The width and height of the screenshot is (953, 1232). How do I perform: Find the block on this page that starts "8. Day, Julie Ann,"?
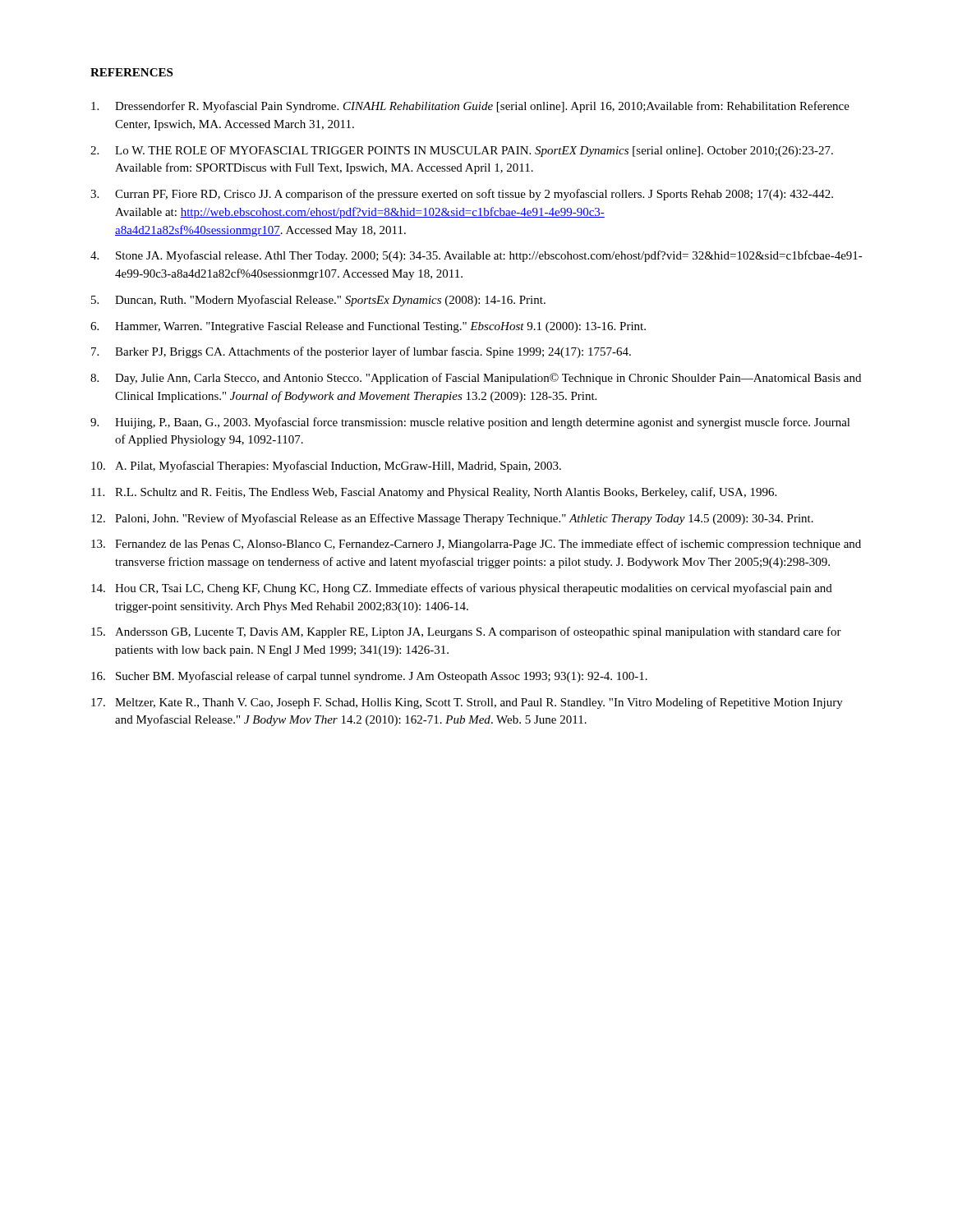[476, 387]
